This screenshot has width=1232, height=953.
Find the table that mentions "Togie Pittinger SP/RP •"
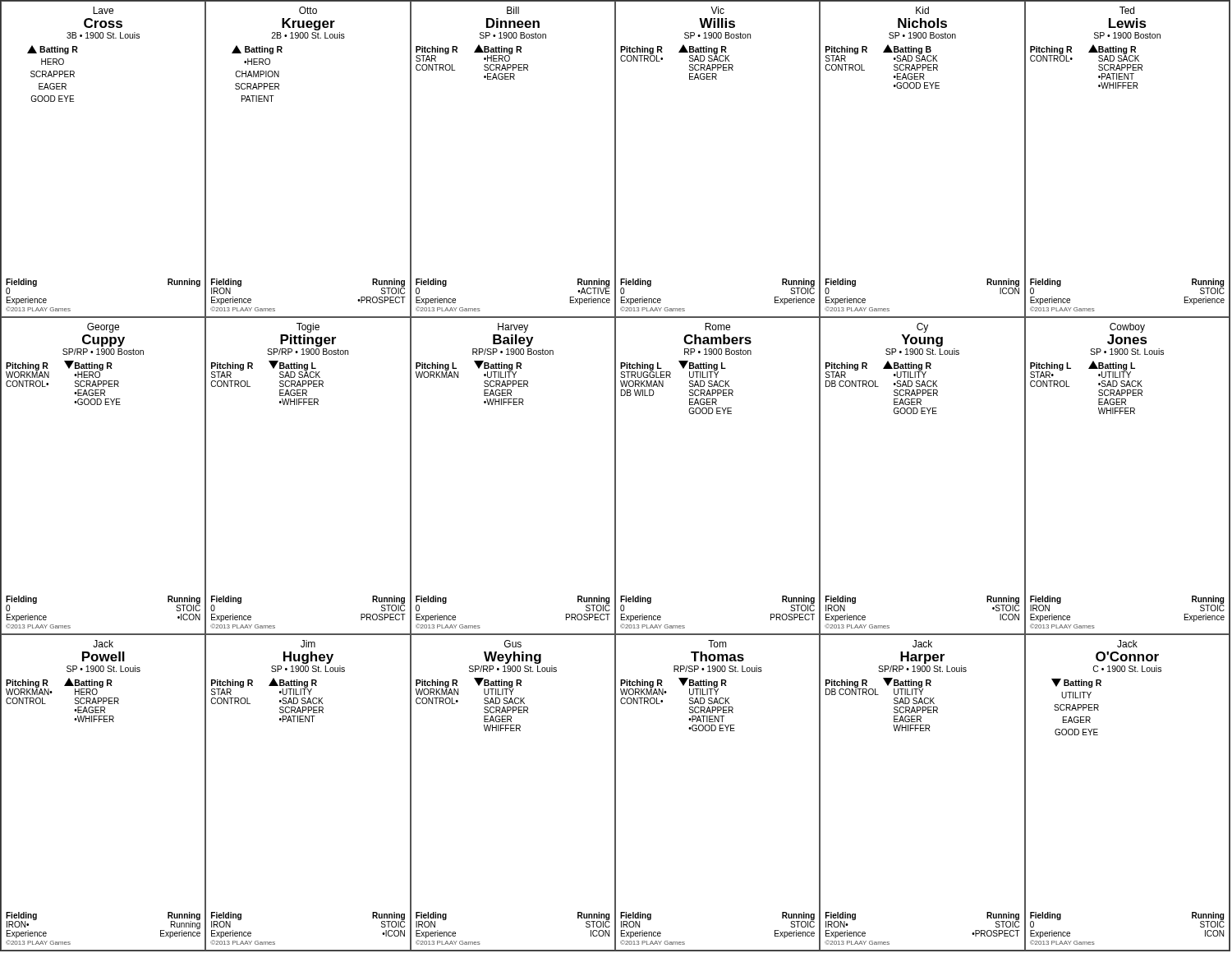(308, 476)
